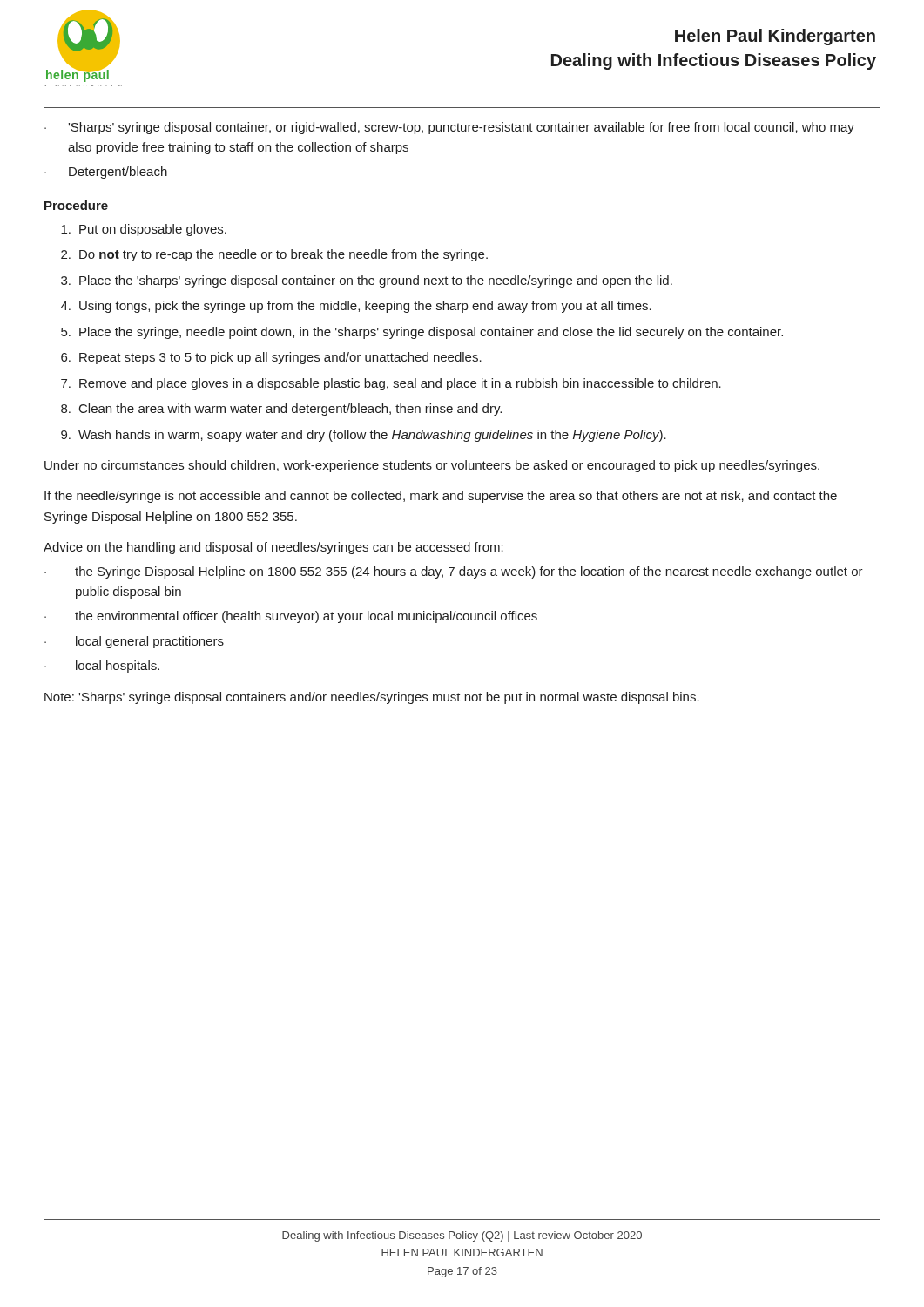Locate the text "· local hospitals."

pyautogui.click(x=102, y=666)
